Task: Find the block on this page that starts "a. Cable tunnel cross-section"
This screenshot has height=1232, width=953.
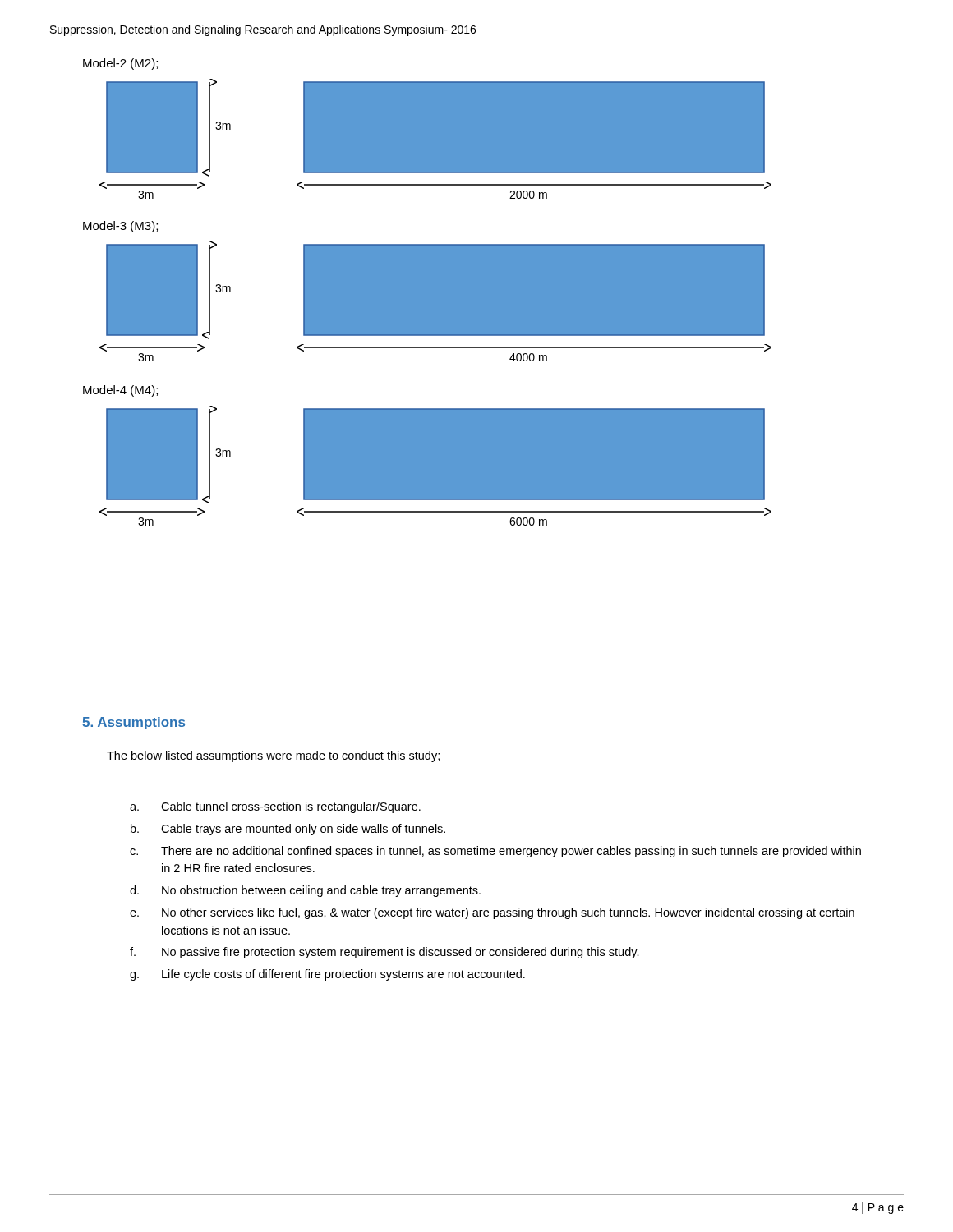Action: pyautogui.click(x=275, y=807)
